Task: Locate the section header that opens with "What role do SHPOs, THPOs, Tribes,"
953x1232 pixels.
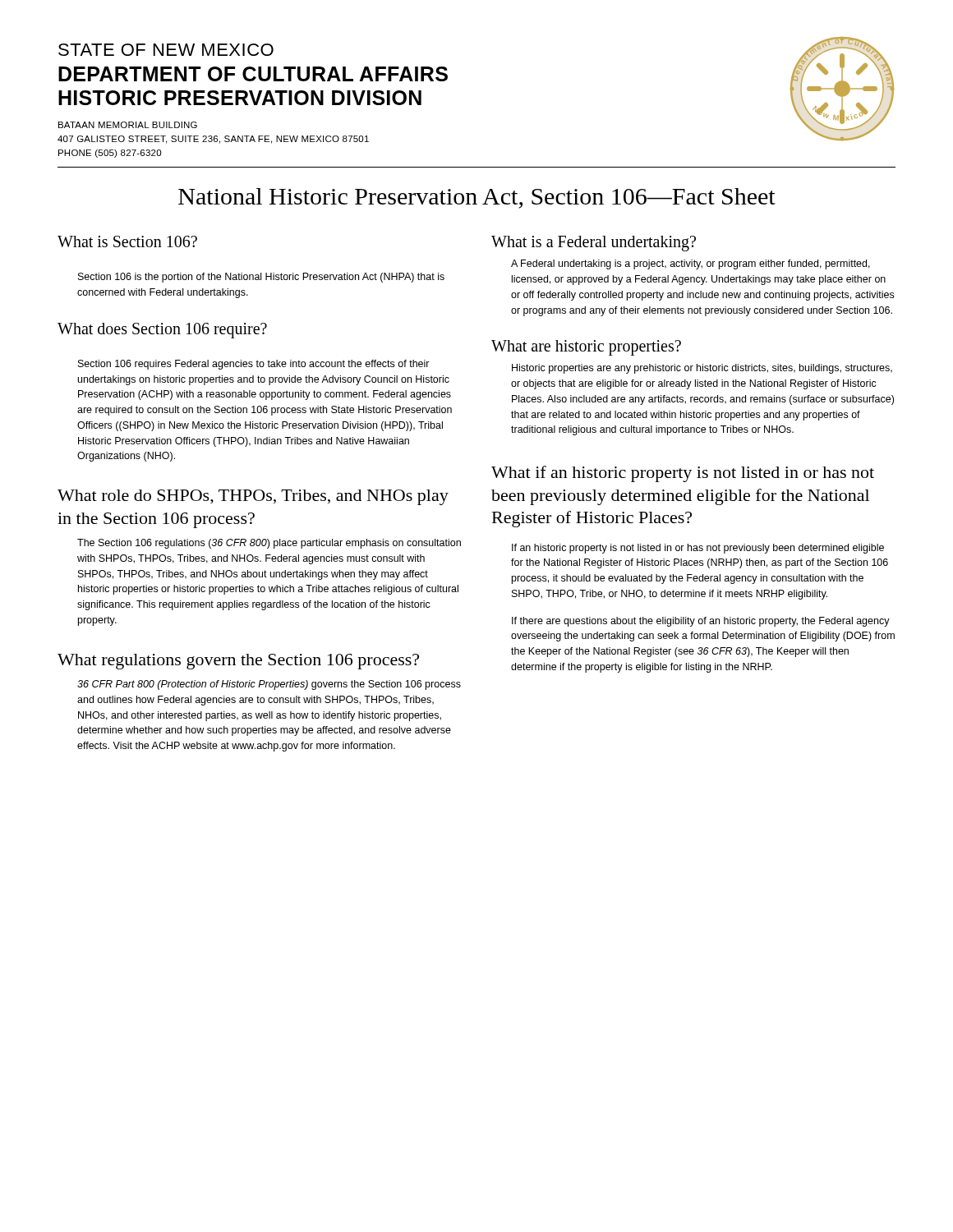Action: 260,506
